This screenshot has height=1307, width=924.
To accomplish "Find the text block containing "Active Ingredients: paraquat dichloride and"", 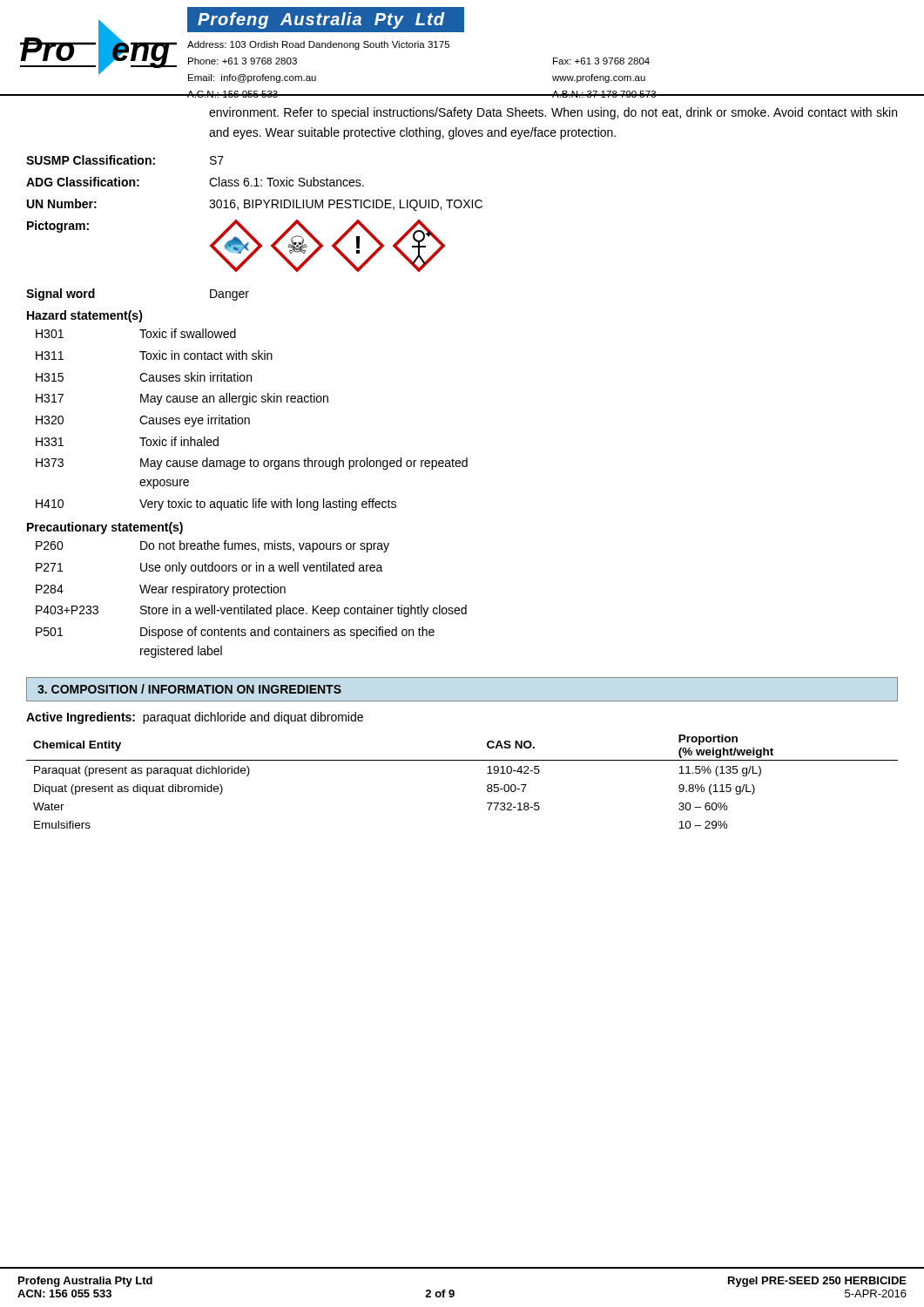I will (x=195, y=717).
